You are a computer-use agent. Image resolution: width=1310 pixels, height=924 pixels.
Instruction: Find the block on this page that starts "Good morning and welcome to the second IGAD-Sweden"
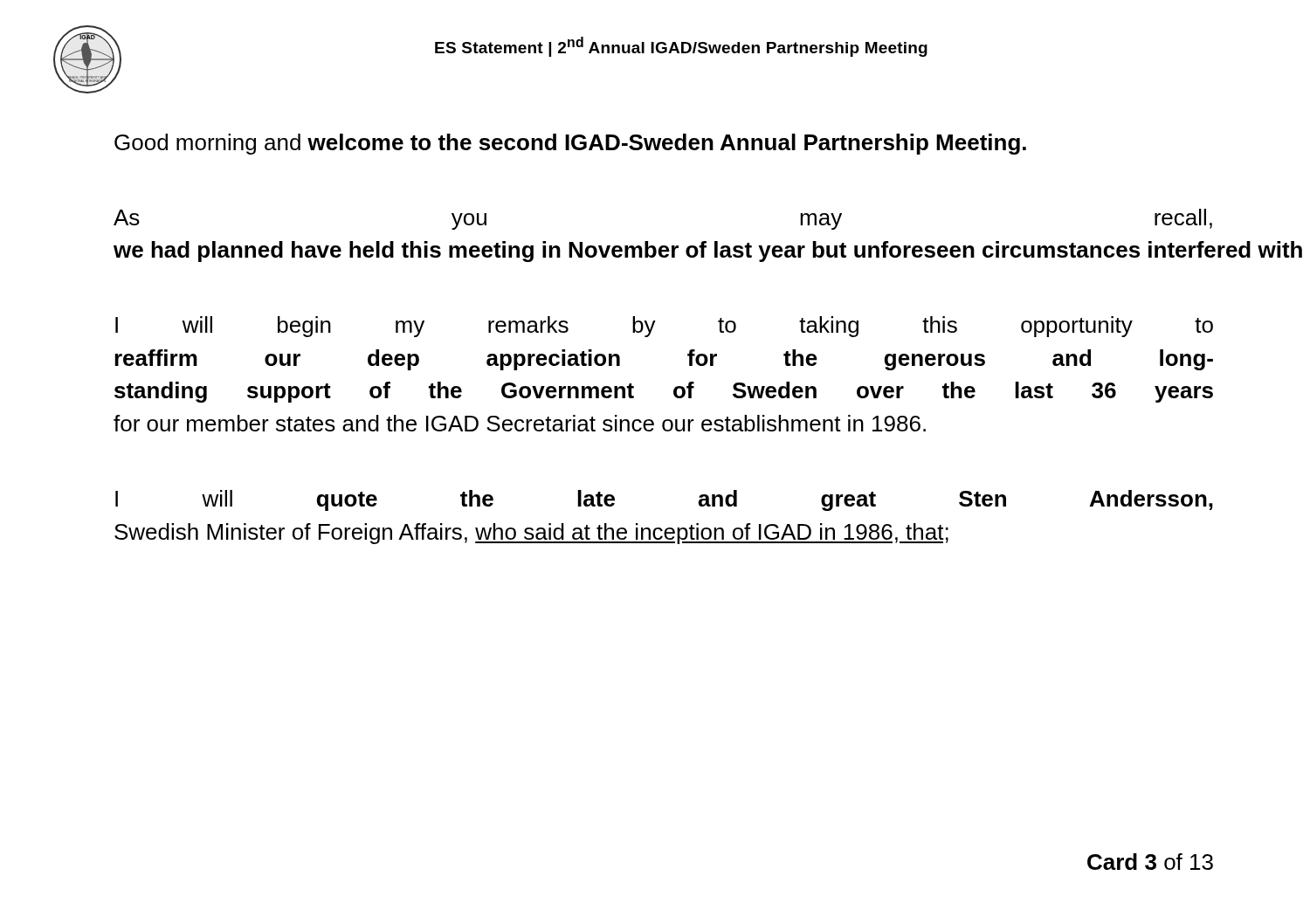571,142
